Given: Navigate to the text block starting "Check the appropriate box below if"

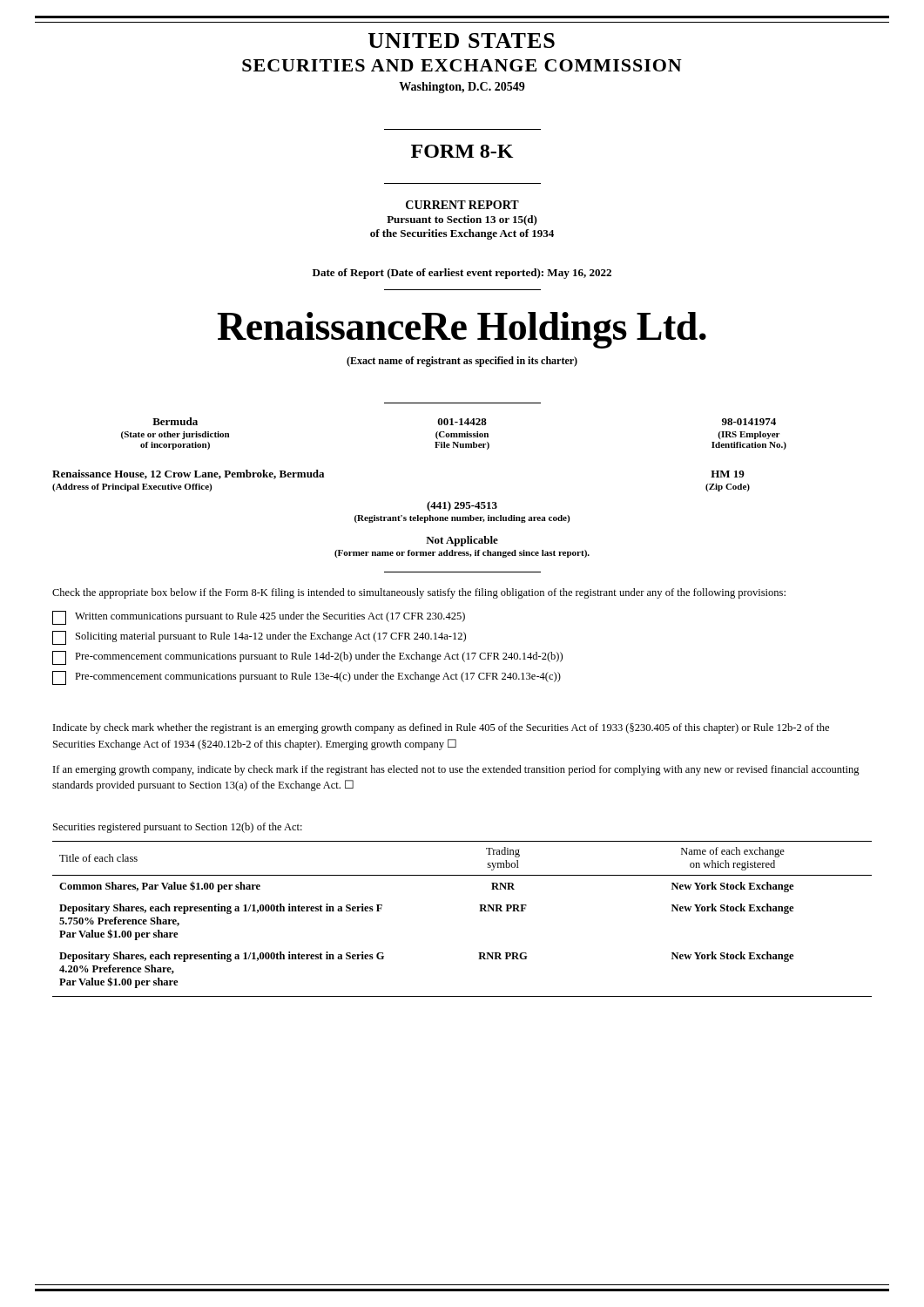Looking at the screenshot, I should pos(462,593).
